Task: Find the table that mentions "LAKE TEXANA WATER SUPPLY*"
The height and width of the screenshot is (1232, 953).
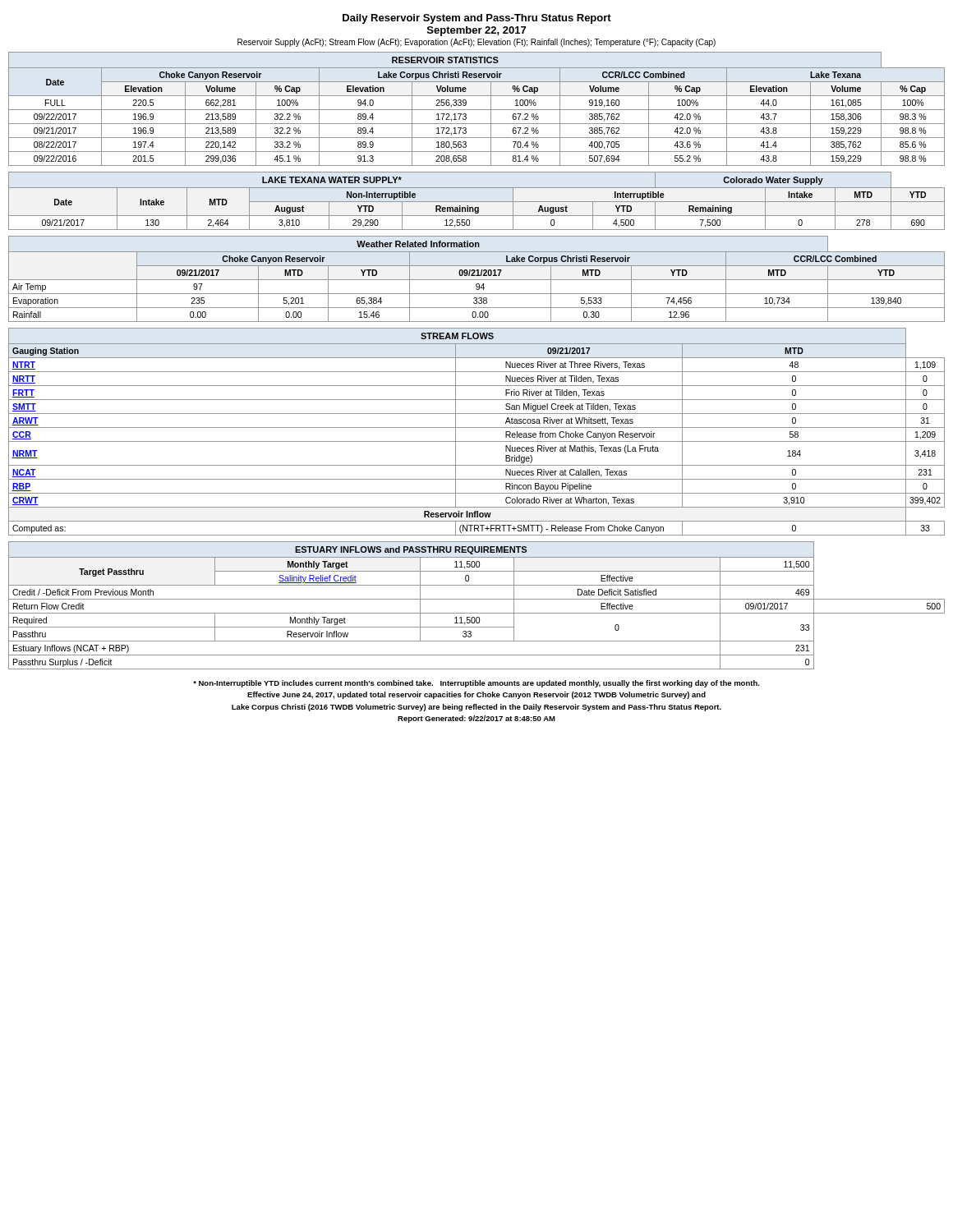Action: coord(476,201)
